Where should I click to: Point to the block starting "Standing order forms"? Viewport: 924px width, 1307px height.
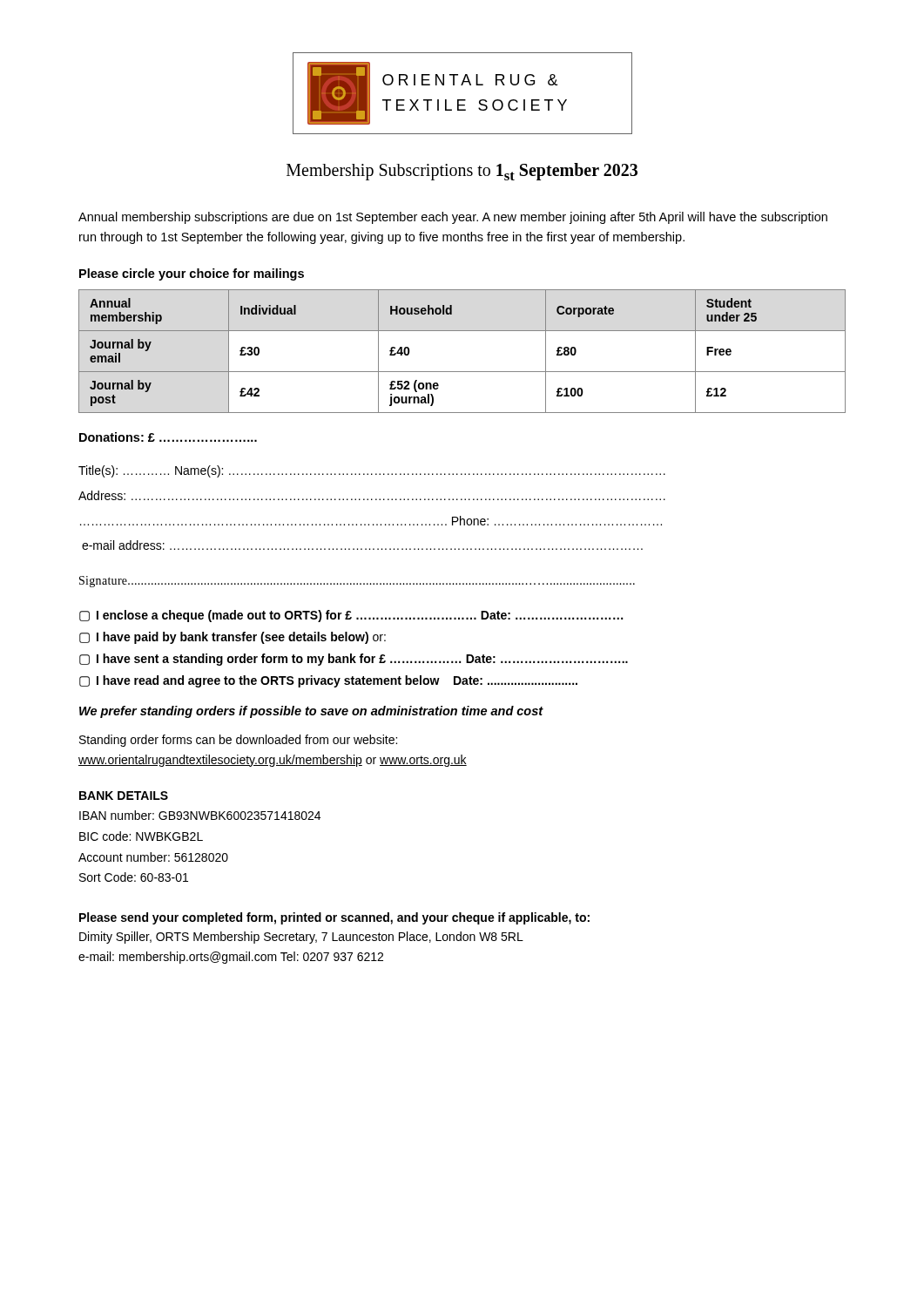point(272,750)
